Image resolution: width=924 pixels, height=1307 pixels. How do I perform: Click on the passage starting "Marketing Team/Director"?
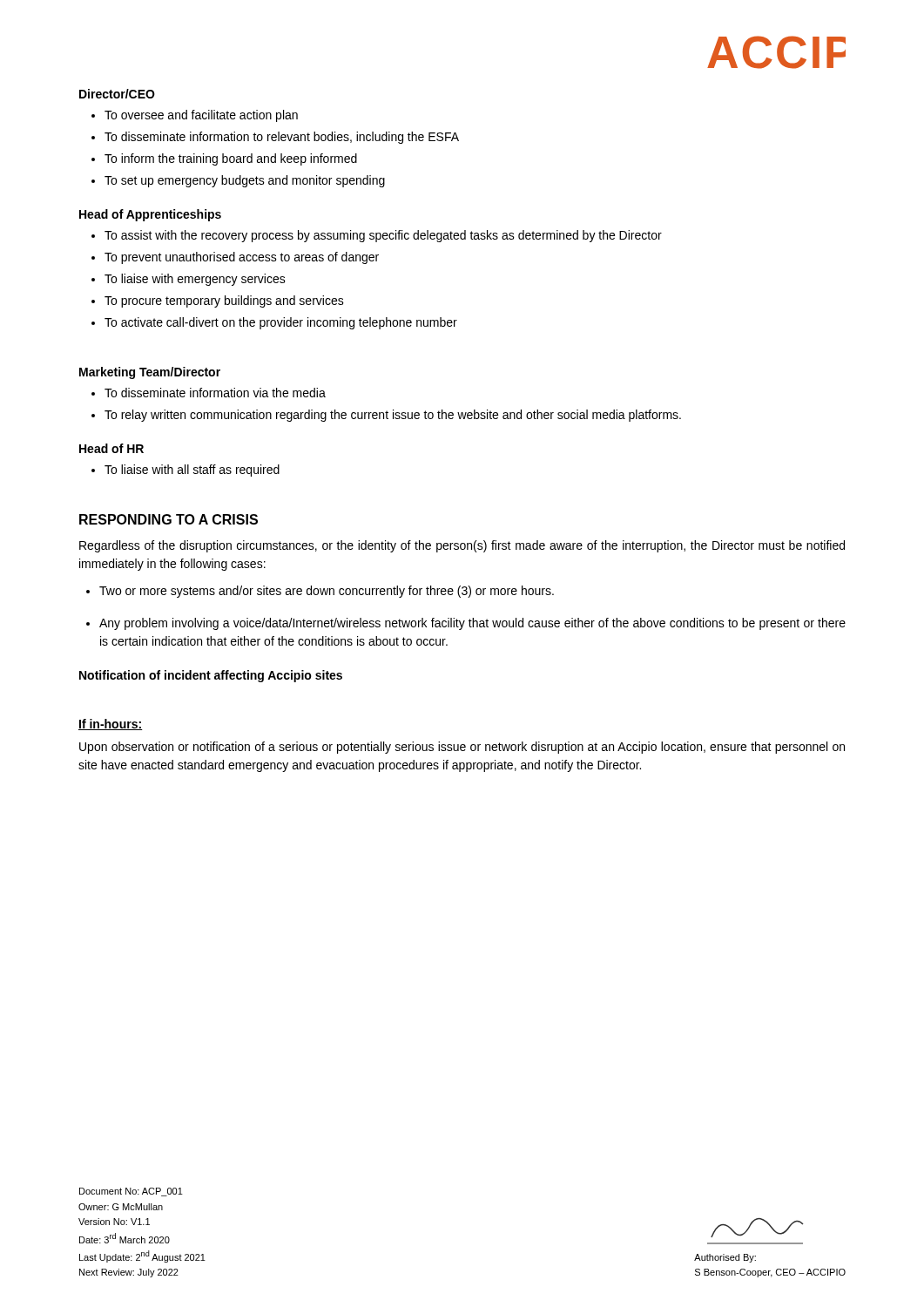point(149,372)
